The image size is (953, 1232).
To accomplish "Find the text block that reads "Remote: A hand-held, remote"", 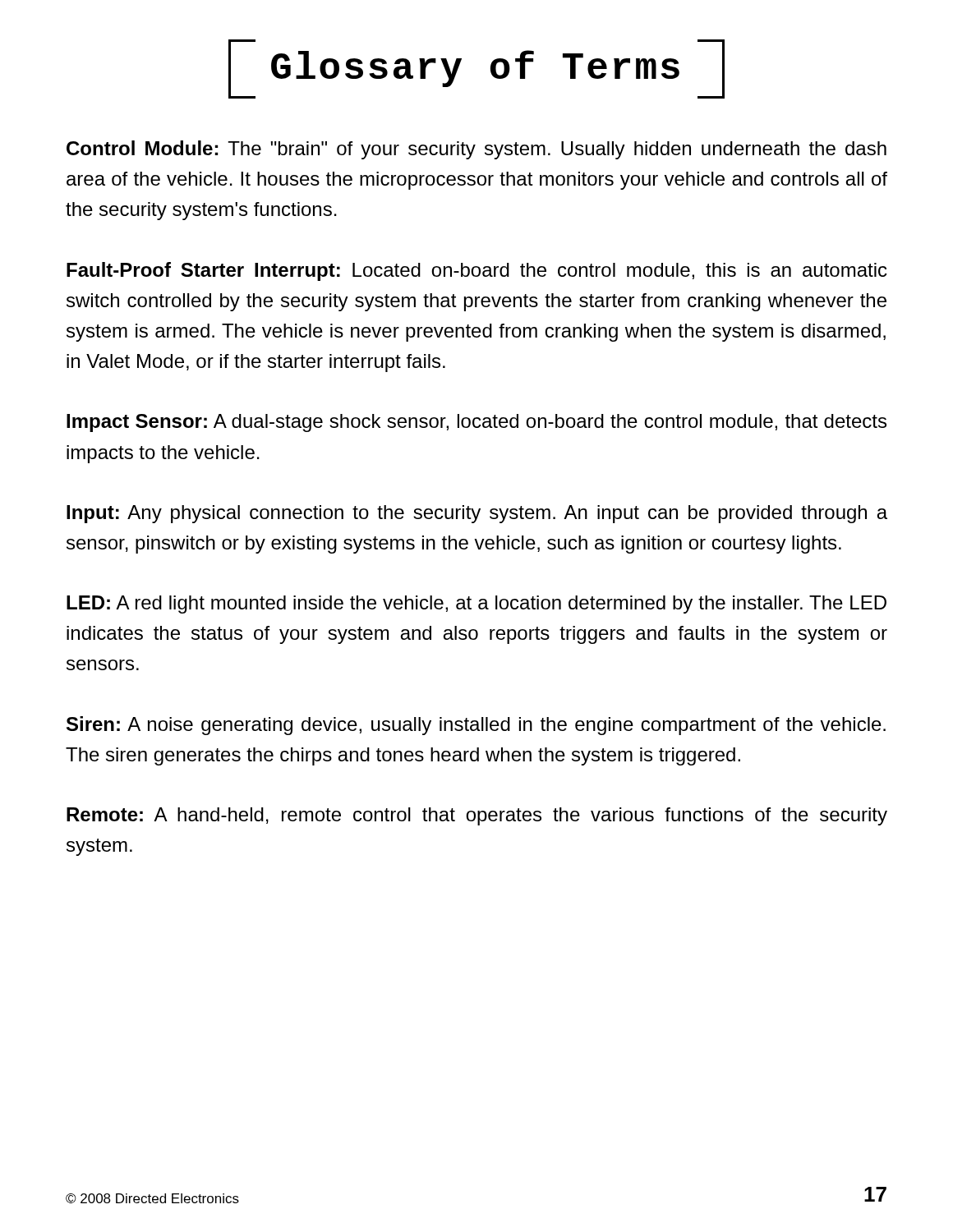I will 476,830.
